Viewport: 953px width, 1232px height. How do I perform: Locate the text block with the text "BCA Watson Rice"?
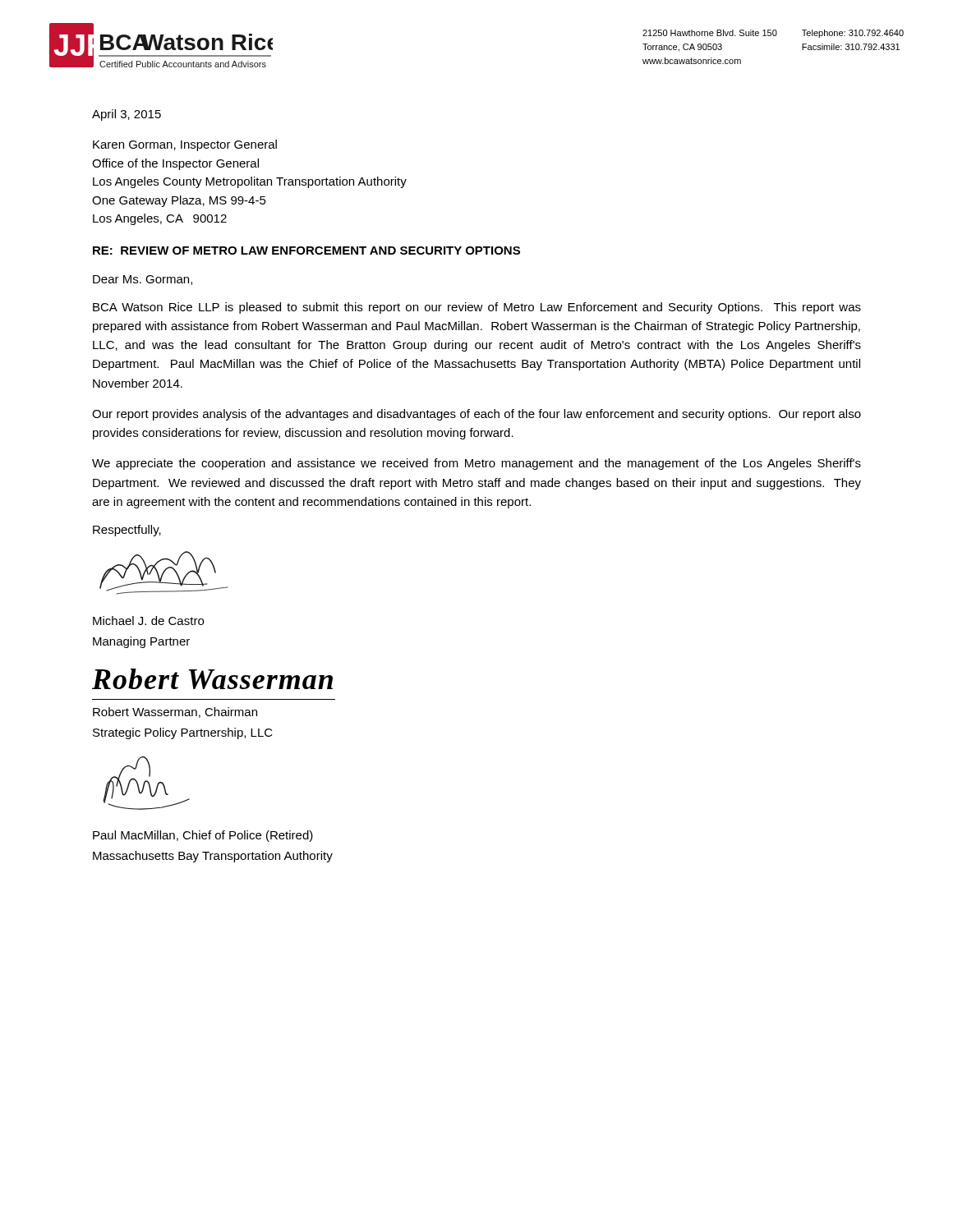click(x=476, y=345)
